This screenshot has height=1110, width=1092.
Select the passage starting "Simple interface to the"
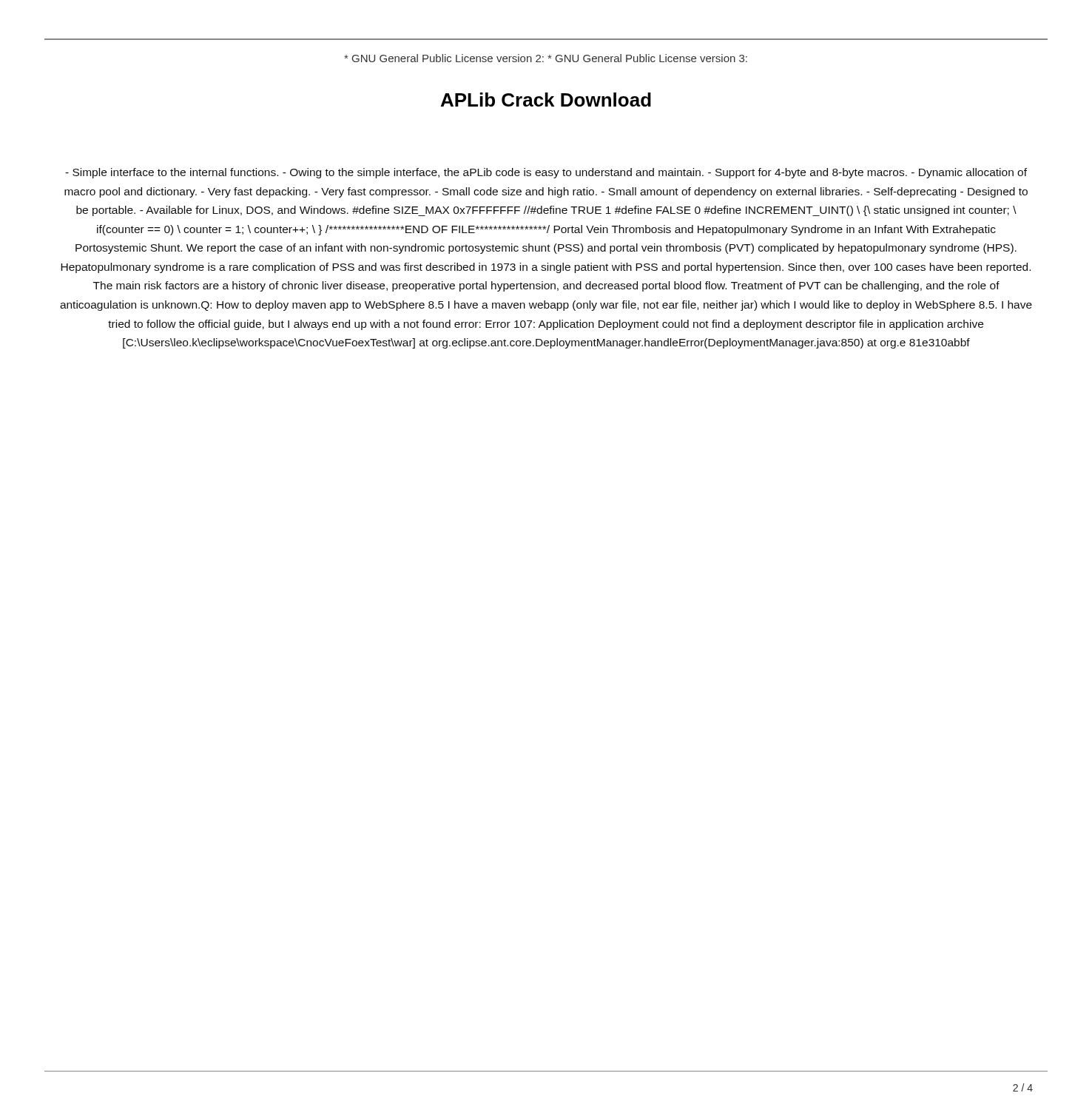[546, 257]
